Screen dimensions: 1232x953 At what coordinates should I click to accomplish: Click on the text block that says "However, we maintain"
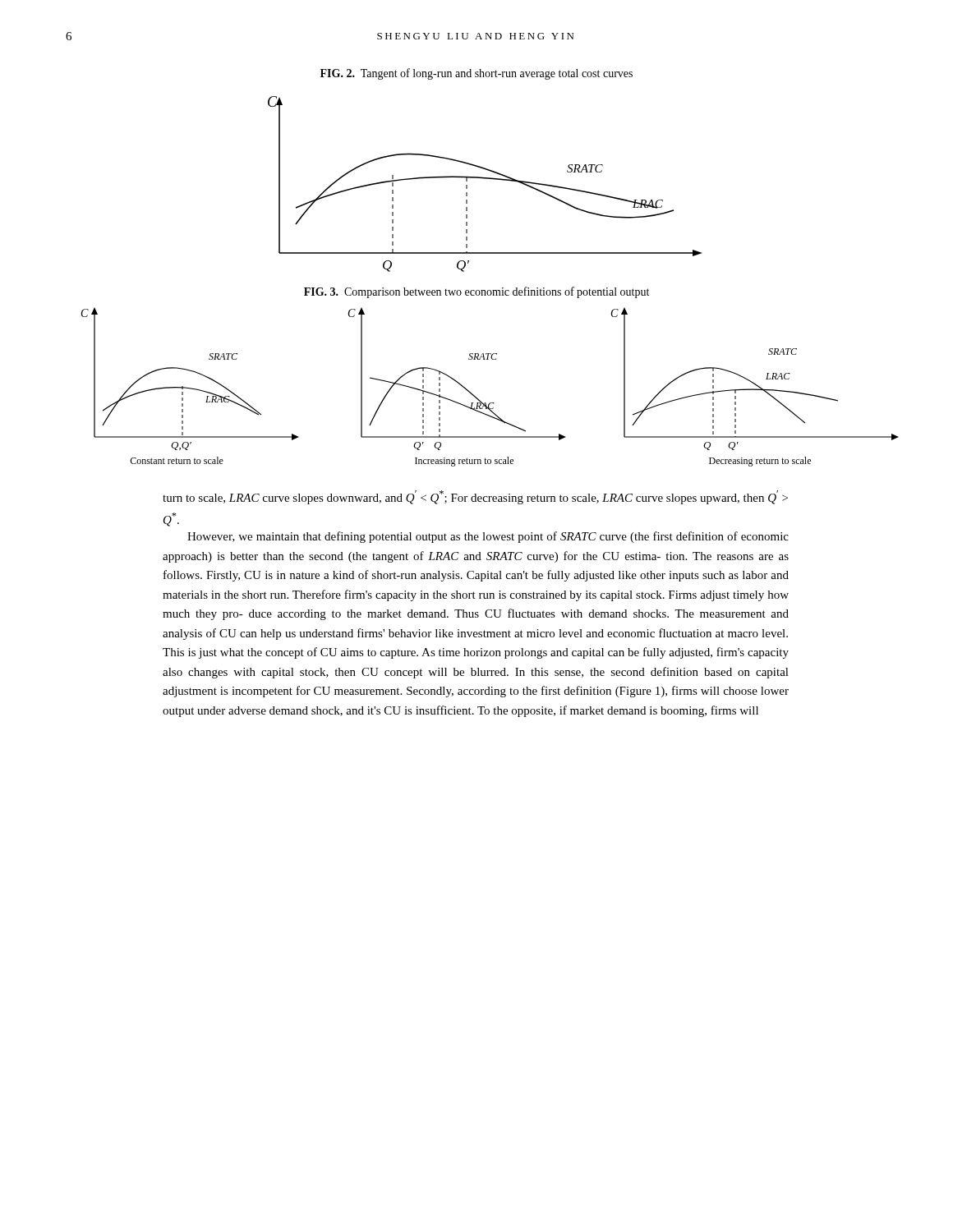coord(476,624)
